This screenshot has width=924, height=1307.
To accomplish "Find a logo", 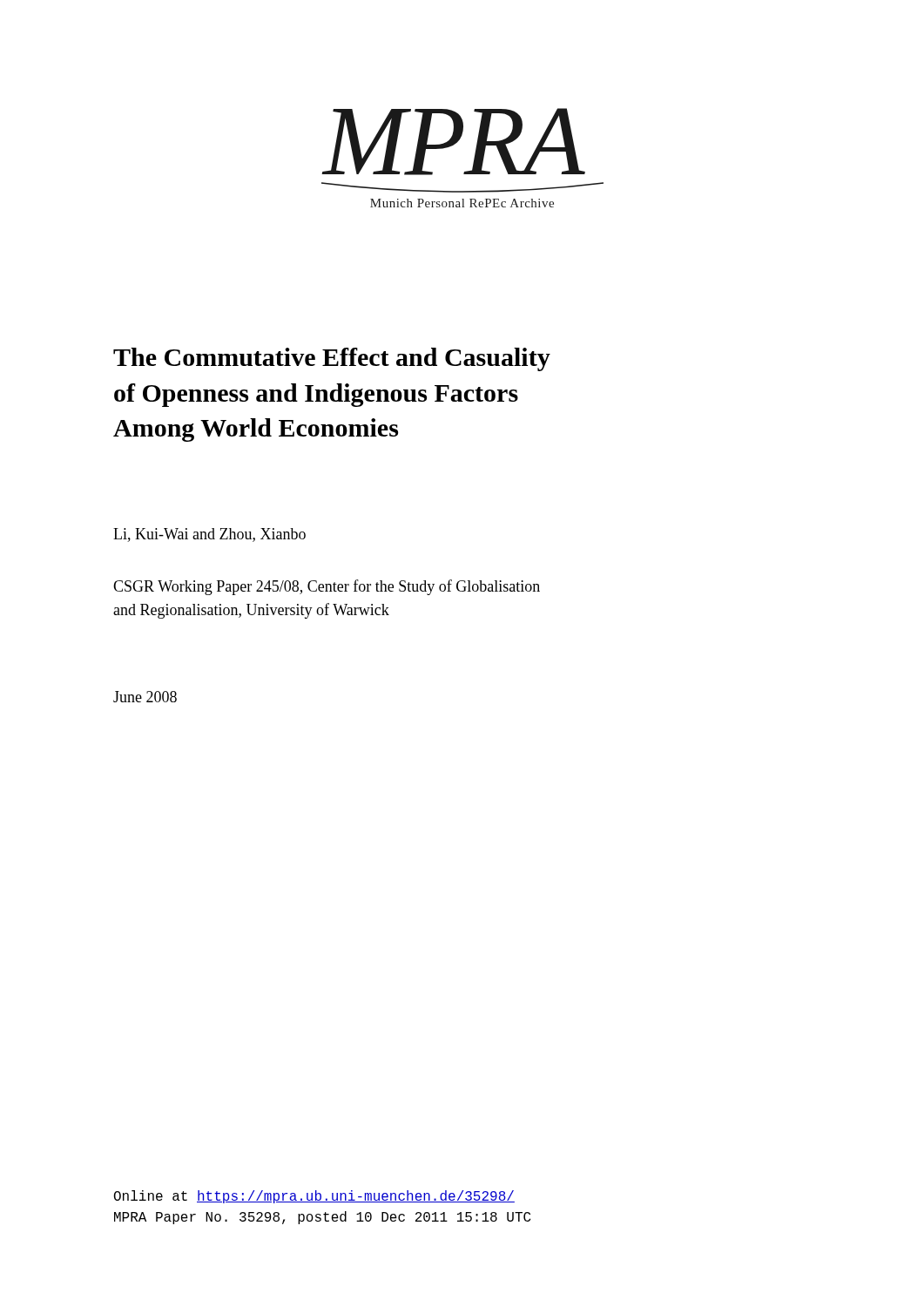I will (x=462, y=150).
